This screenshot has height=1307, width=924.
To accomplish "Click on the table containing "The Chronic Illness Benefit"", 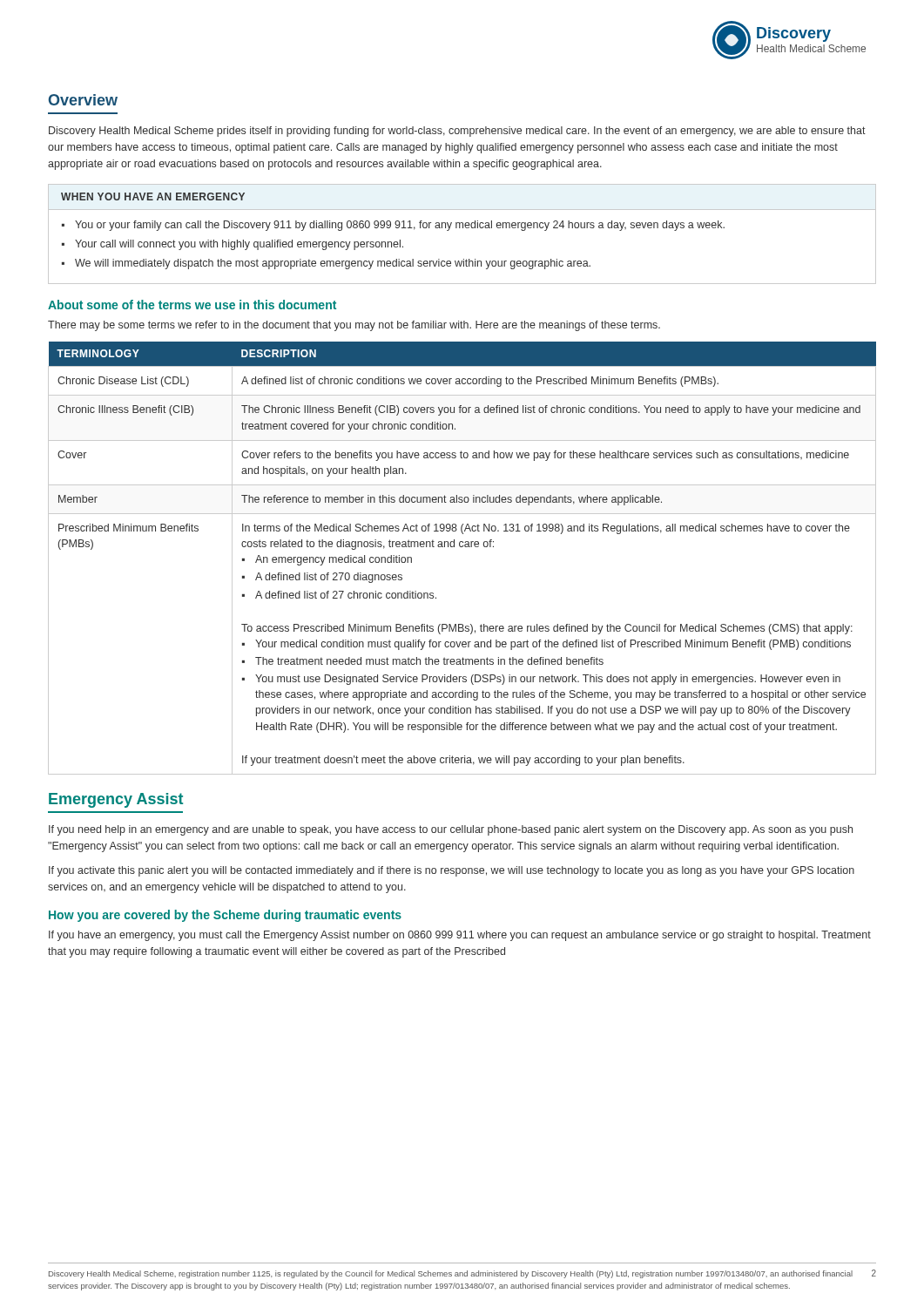I will tap(462, 558).
